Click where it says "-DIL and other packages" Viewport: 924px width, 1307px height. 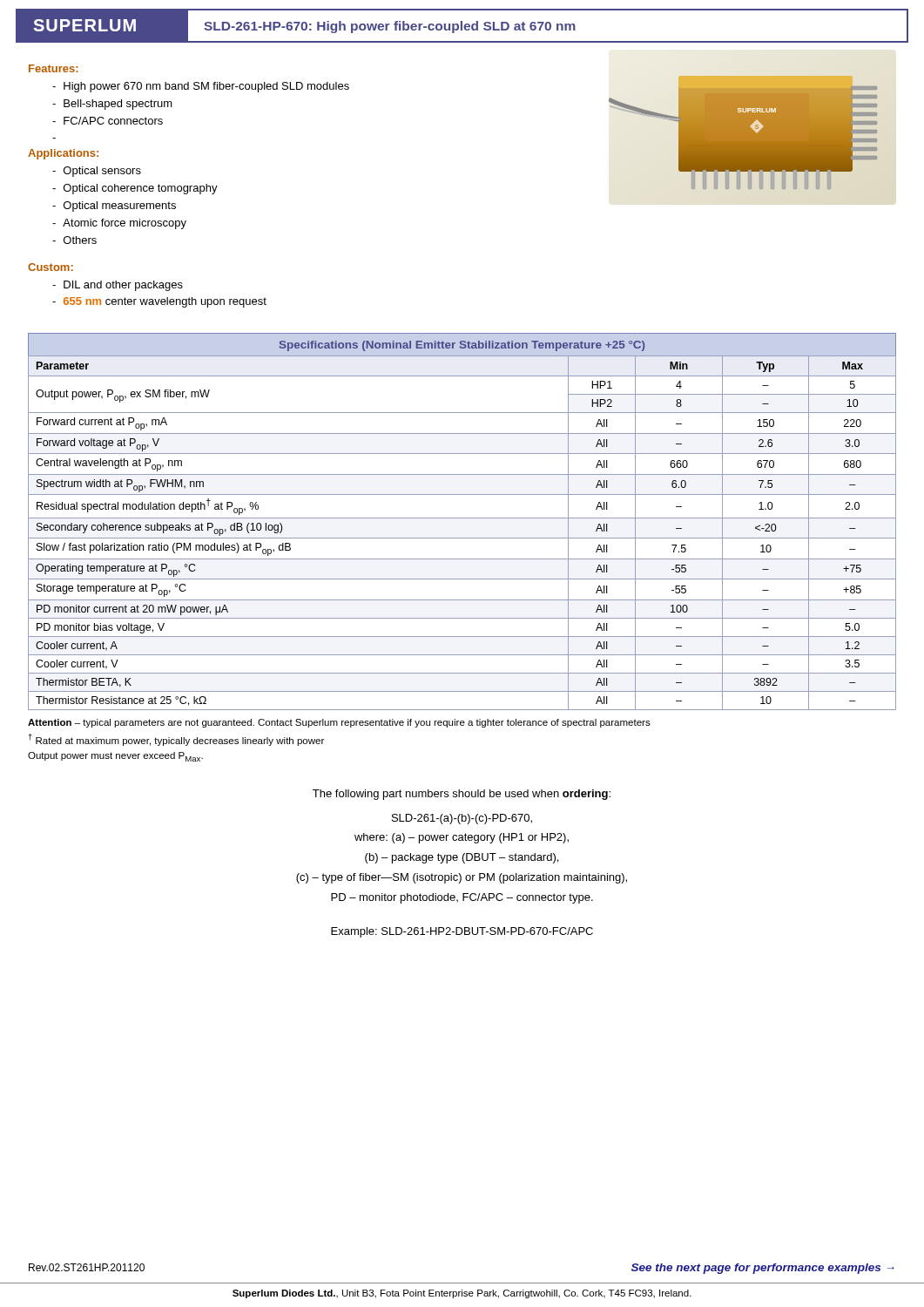(118, 285)
